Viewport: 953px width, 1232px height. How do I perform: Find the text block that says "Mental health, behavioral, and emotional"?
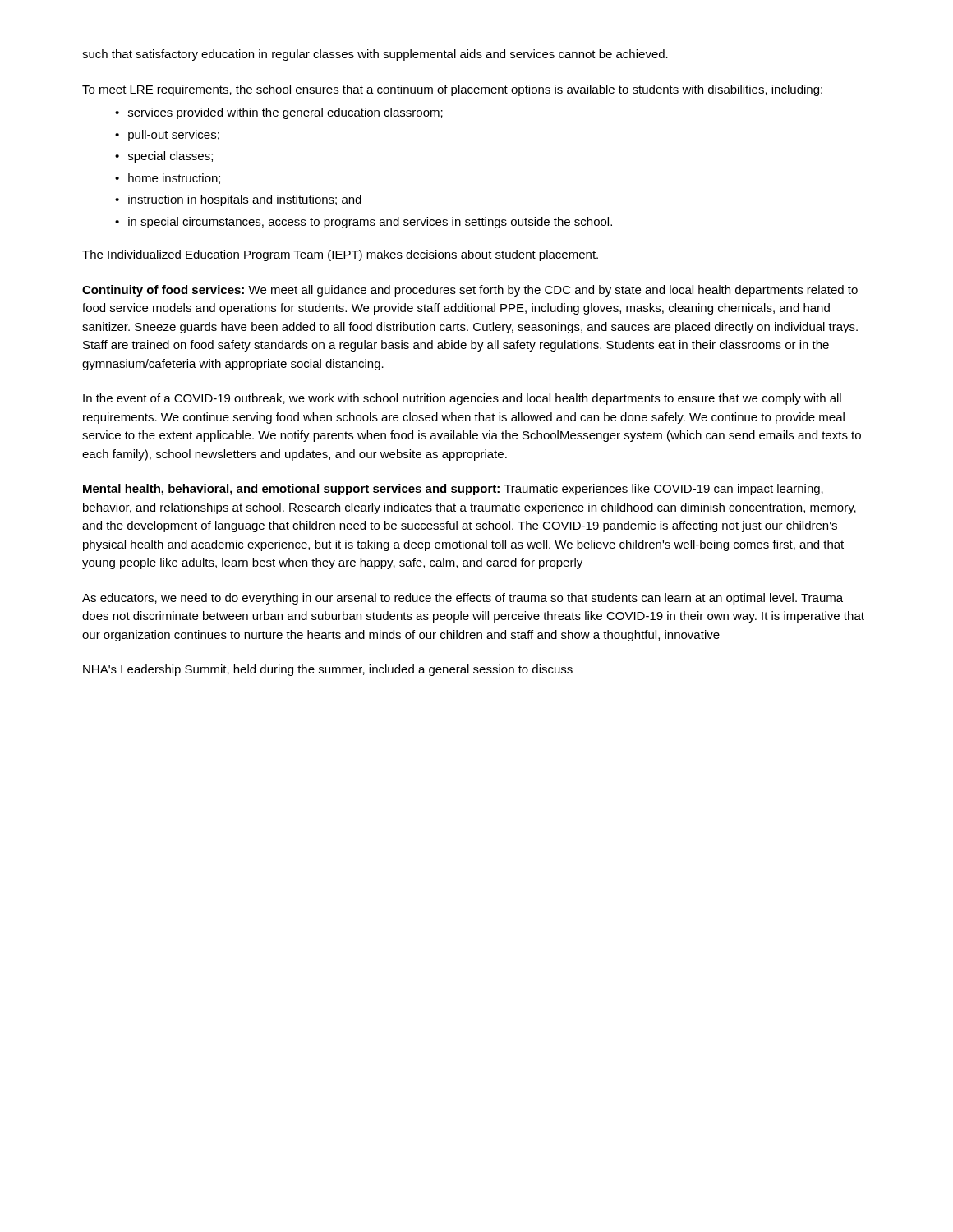469,525
